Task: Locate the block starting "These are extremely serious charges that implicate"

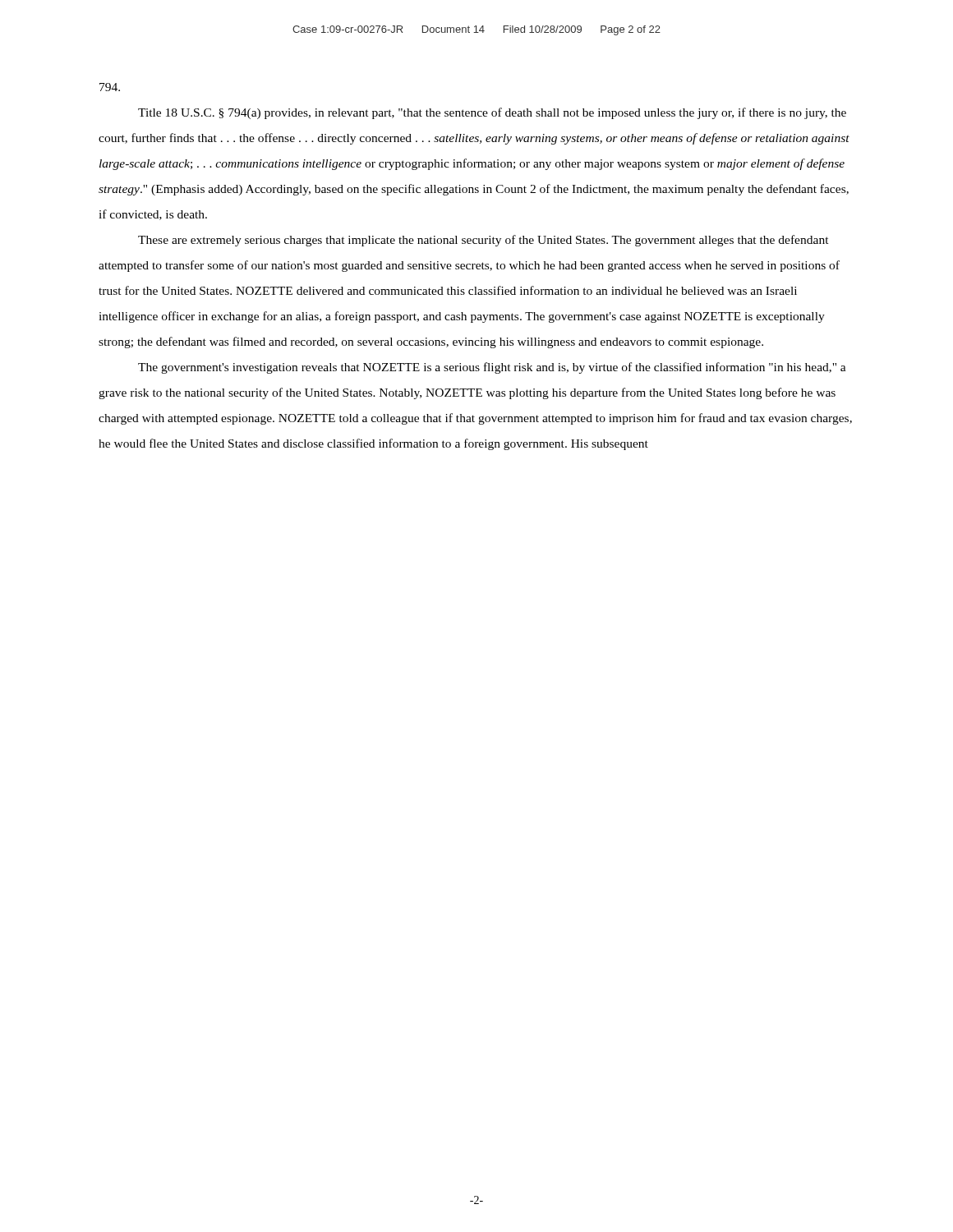Action: coord(476,290)
